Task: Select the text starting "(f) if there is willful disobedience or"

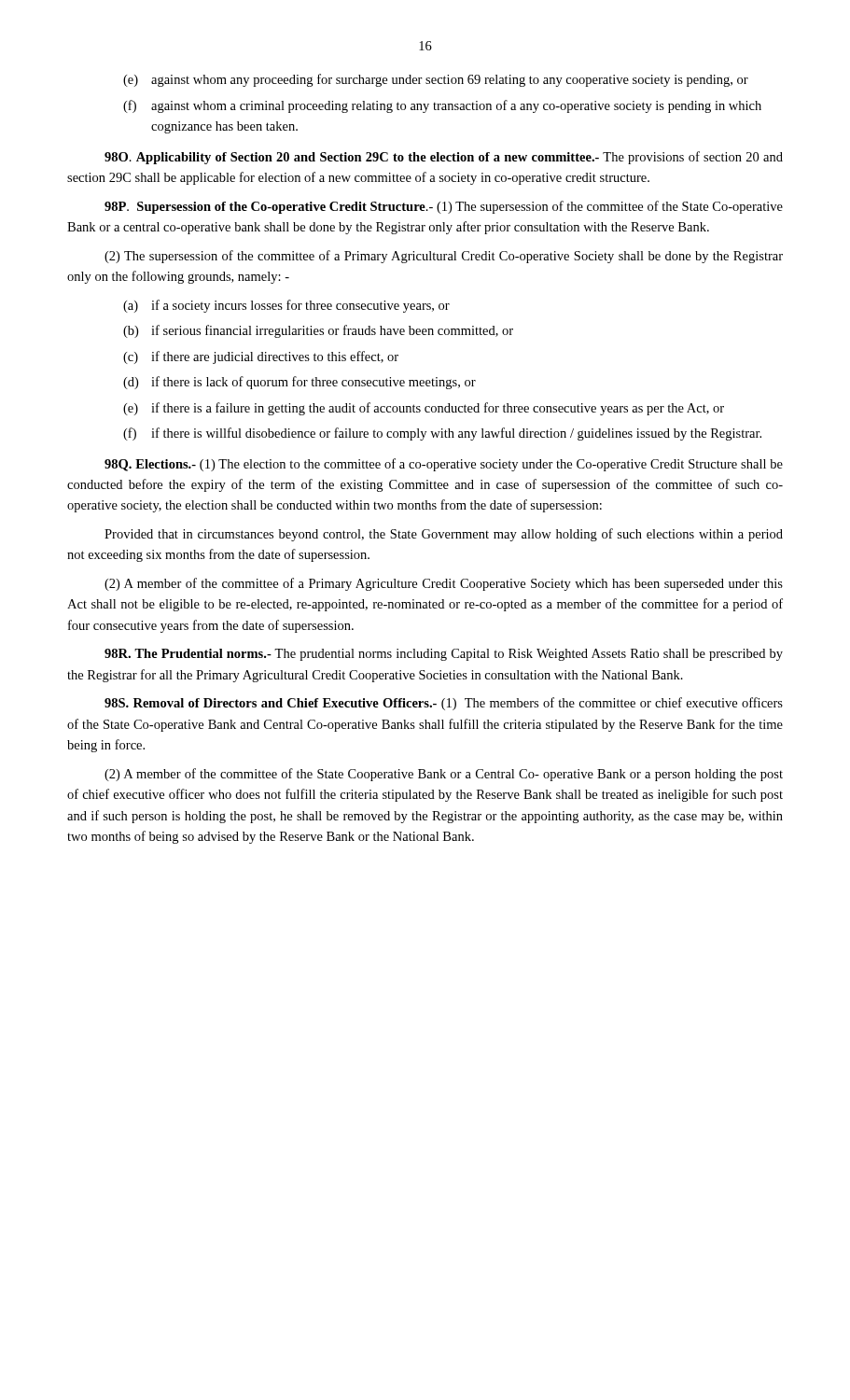Action: (453, 433)
